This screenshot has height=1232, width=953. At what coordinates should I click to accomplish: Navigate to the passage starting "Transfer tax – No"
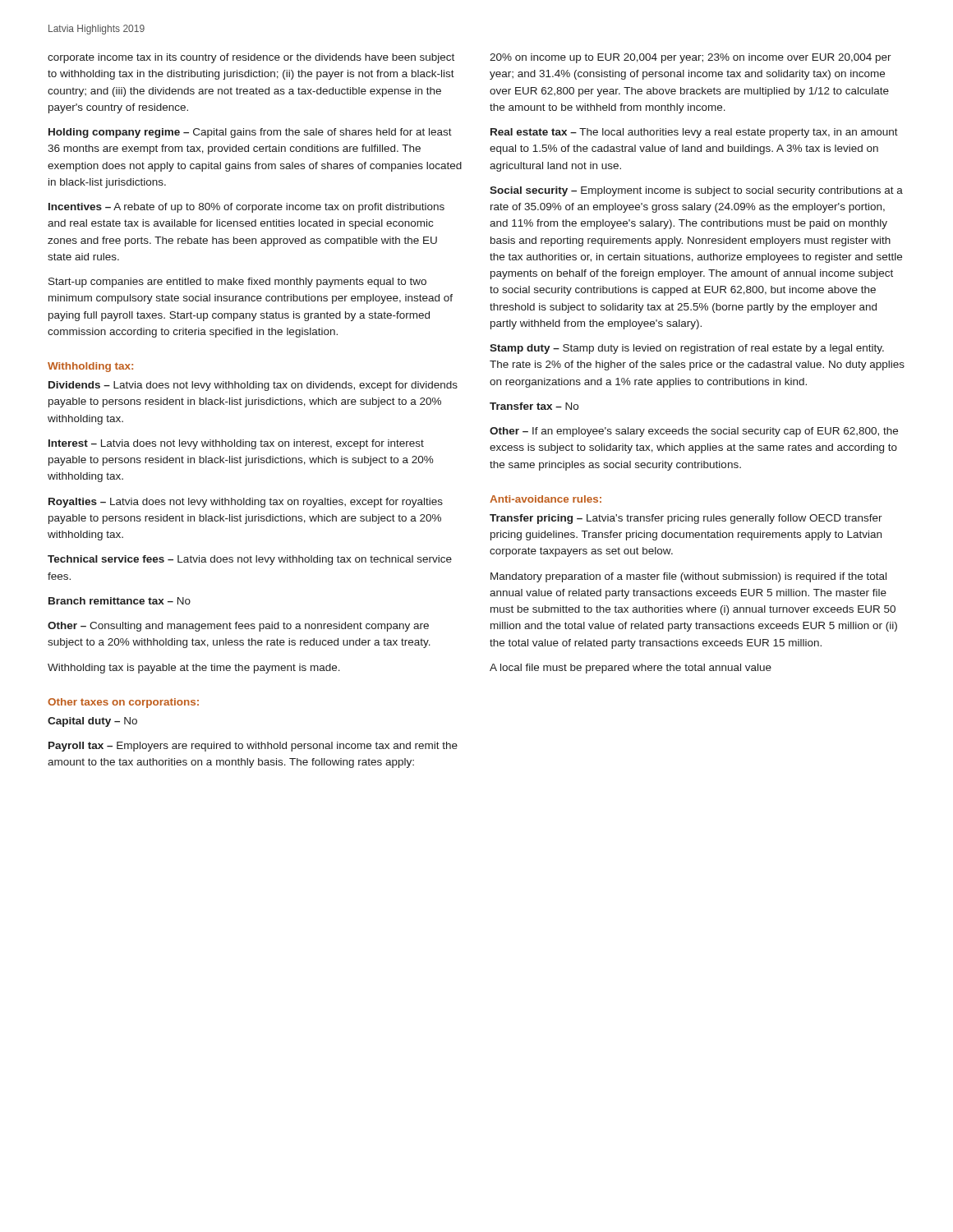click(x=534, y=406)
